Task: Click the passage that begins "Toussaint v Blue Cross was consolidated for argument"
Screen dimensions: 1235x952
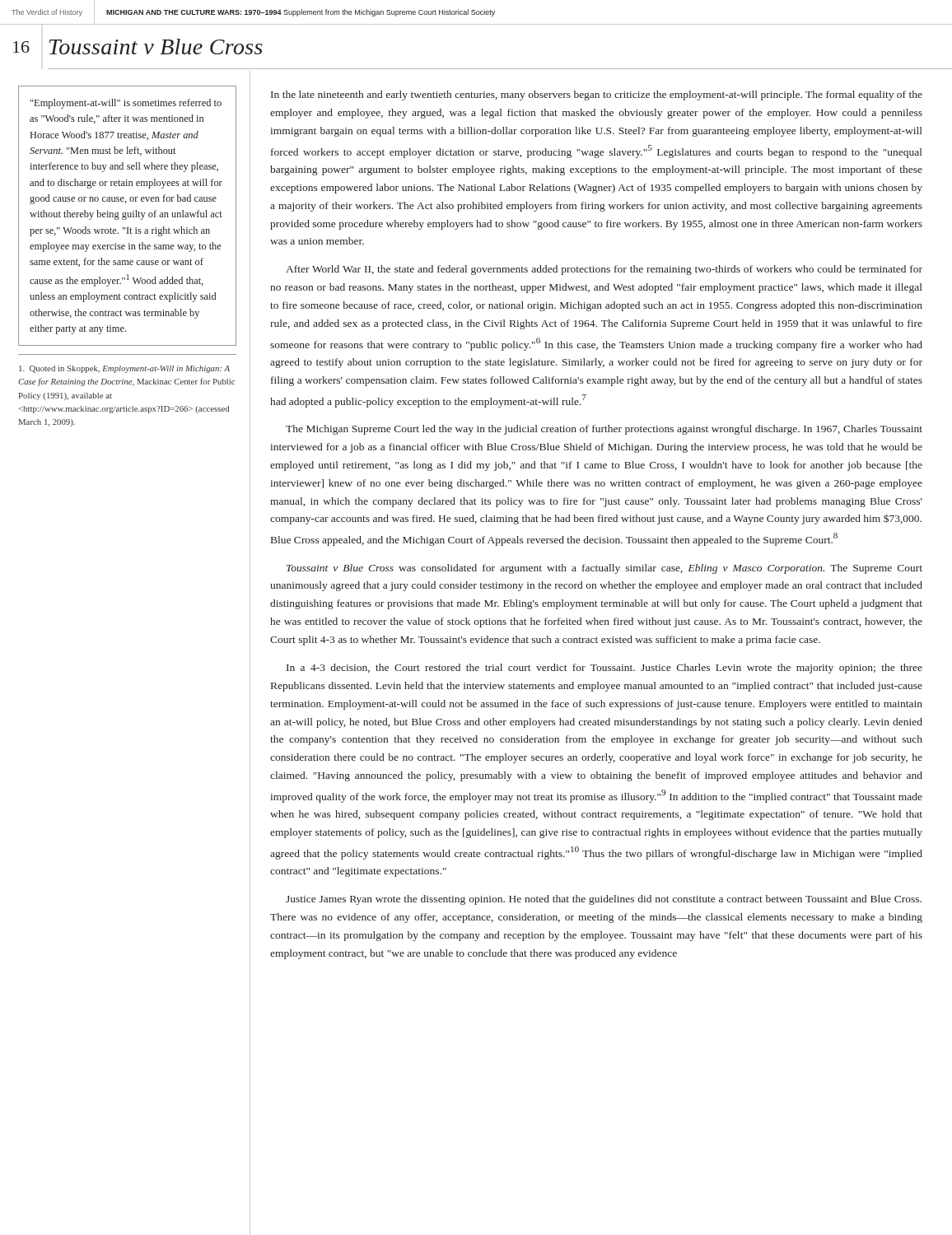Action: [x=596, y=603]
